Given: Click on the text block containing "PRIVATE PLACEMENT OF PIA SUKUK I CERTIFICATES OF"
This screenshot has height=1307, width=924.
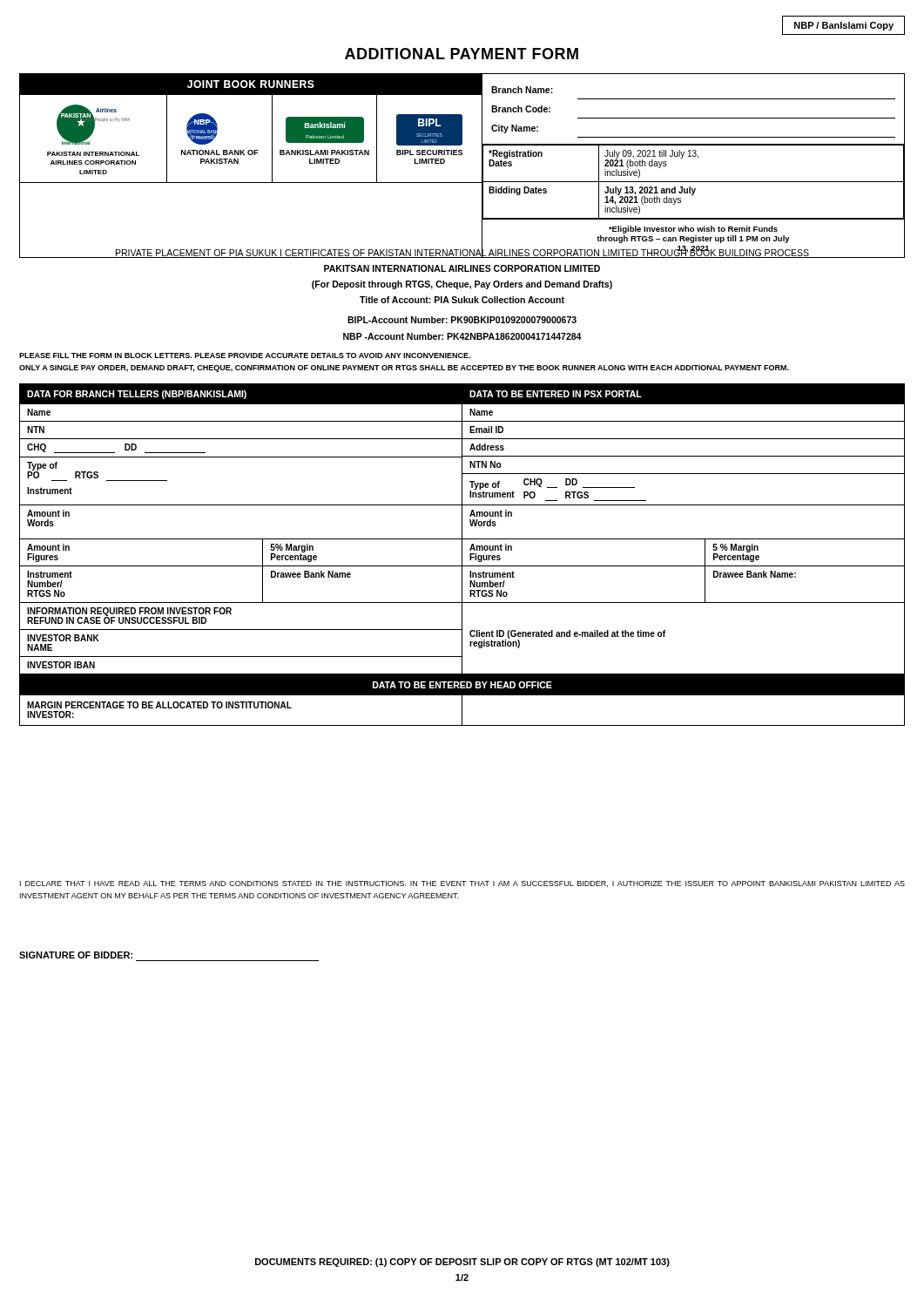Looking at the screenshot, I should 462,276.
